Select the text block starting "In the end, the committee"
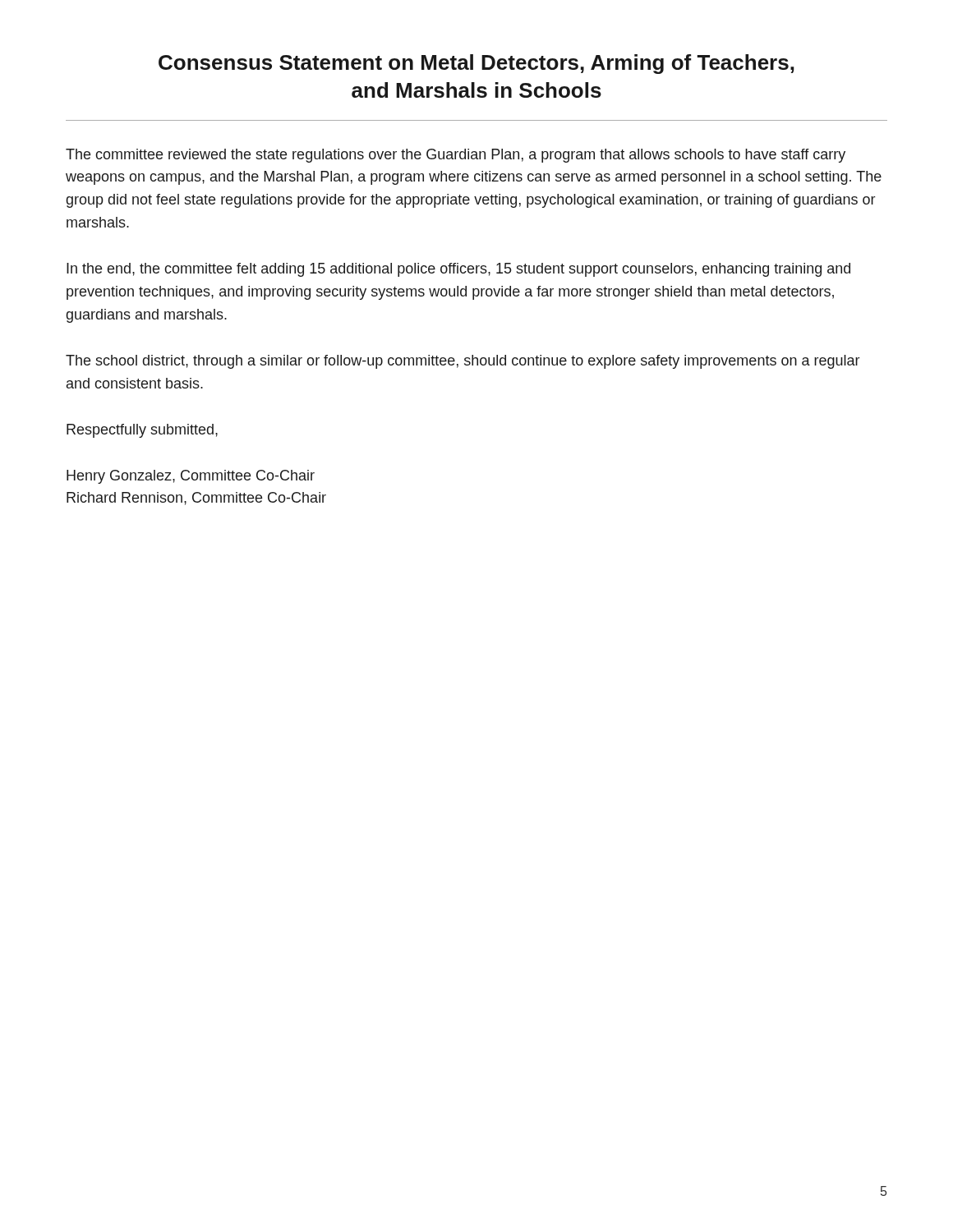 [459, 292]
